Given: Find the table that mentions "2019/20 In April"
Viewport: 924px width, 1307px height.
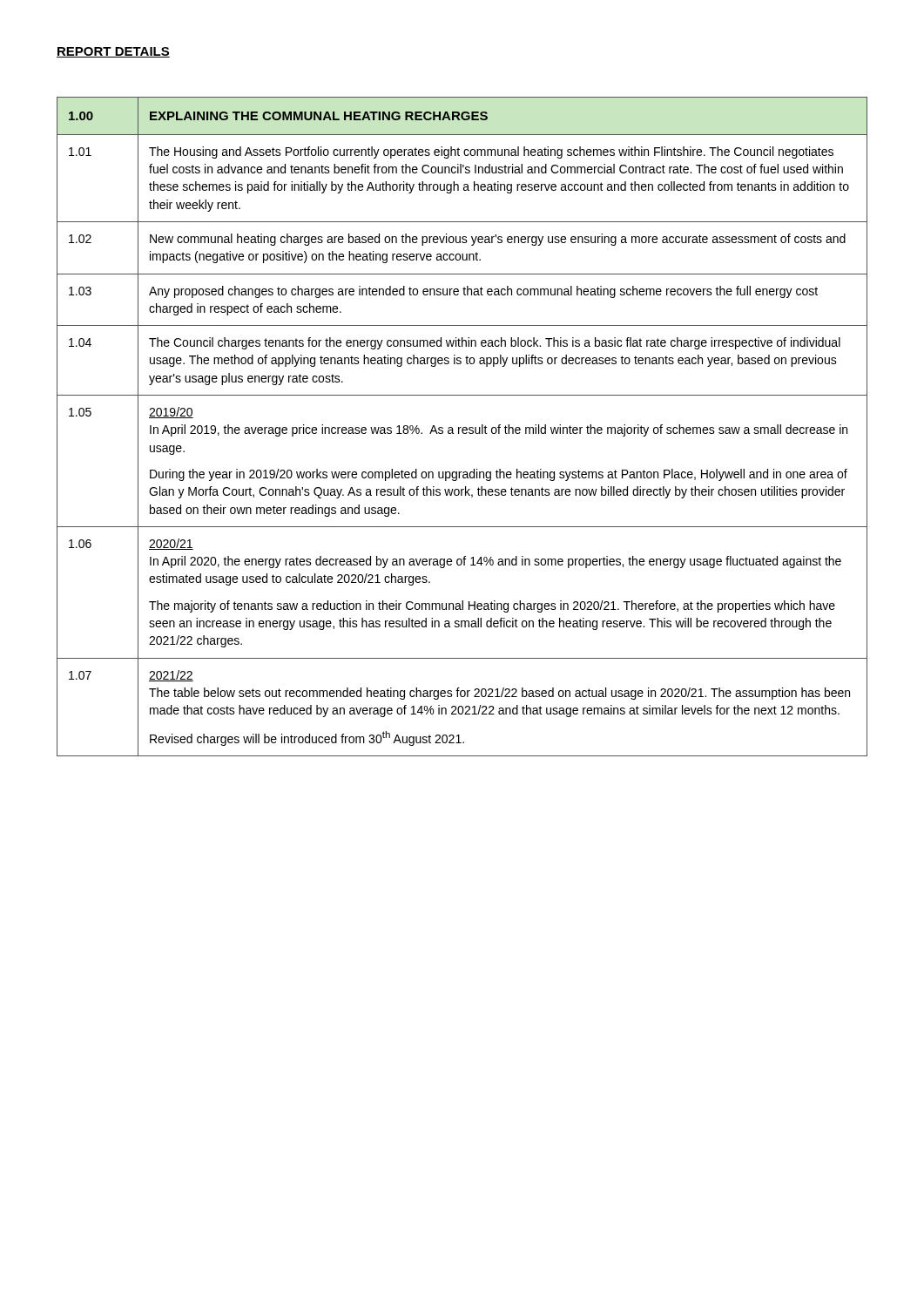Looking at the screenshot, I should pyautogui.click(x=462, y=427).
